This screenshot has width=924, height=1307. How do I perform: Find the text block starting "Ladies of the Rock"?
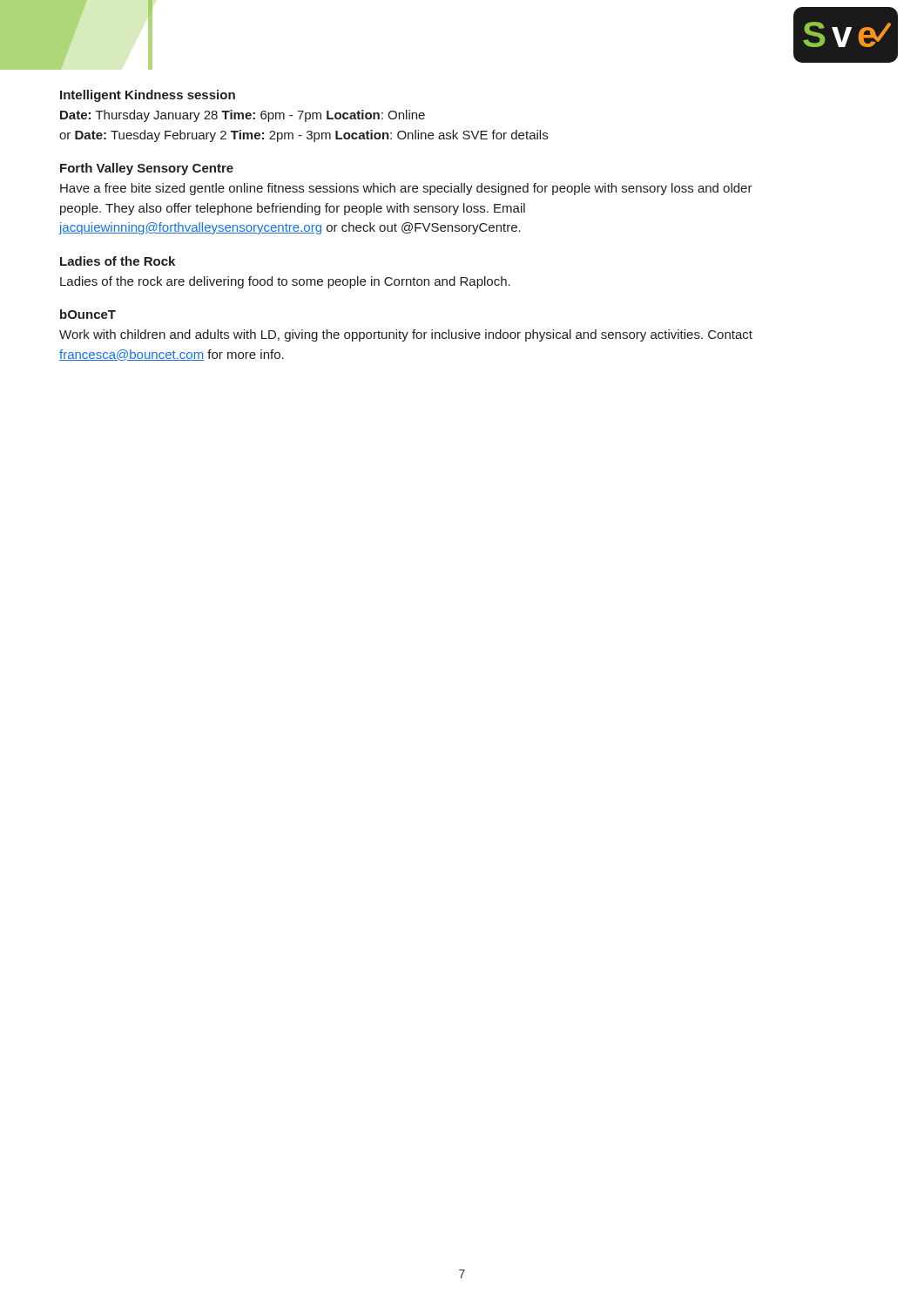click(x=117, y=261)
